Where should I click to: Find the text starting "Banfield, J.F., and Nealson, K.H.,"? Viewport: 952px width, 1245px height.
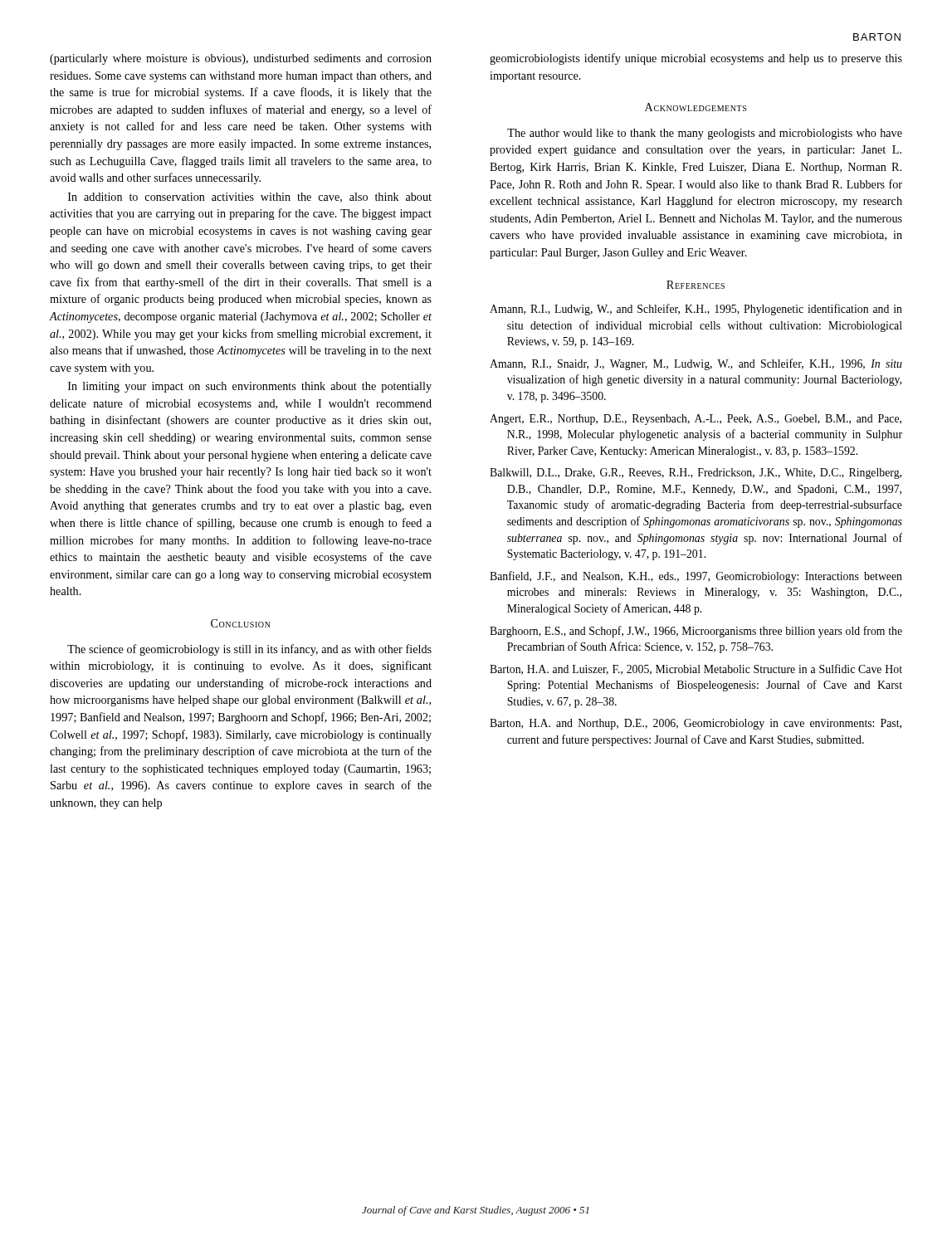point(696,593)
